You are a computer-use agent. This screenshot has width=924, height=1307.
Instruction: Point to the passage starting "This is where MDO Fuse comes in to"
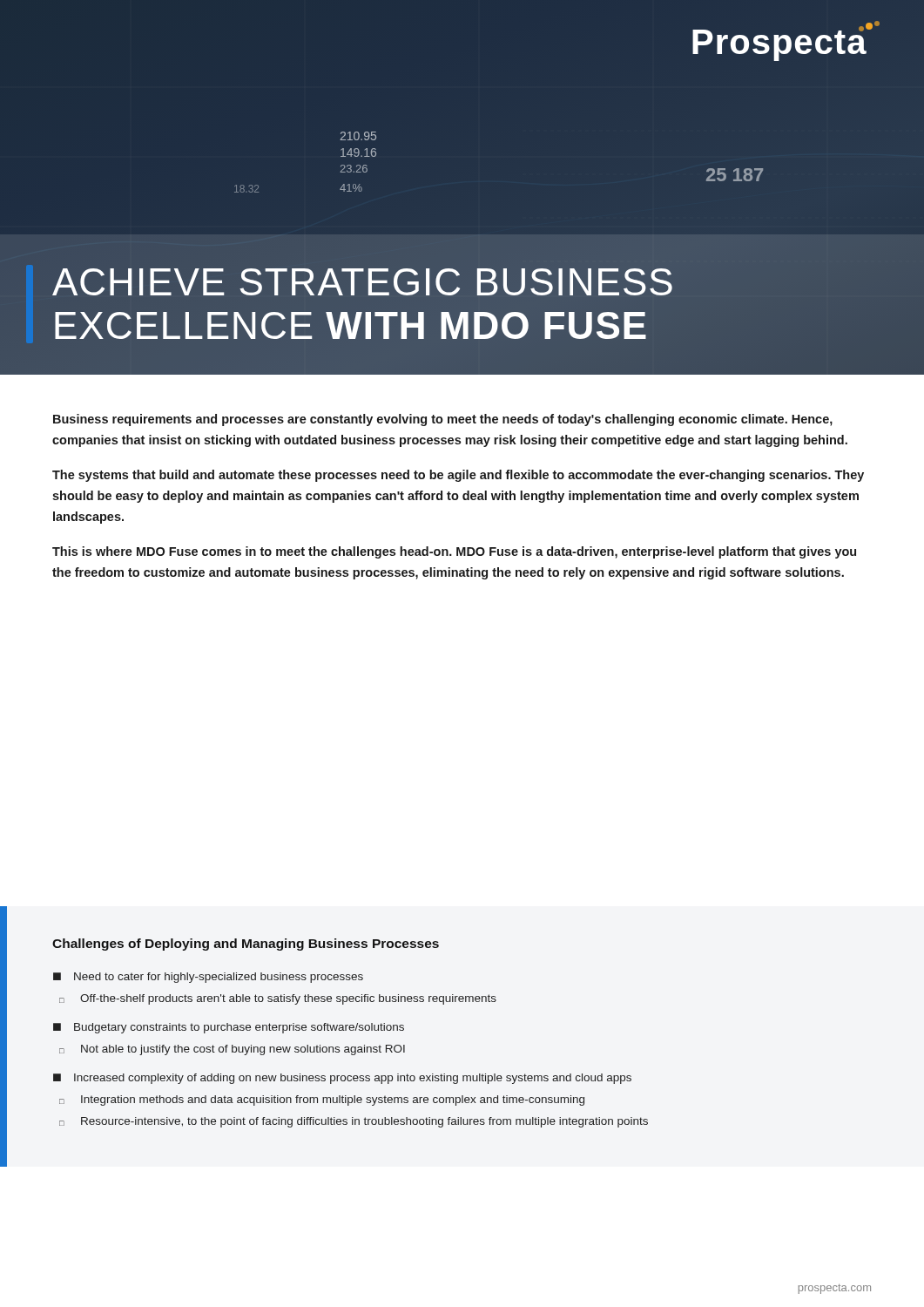[x=455, y=562]
